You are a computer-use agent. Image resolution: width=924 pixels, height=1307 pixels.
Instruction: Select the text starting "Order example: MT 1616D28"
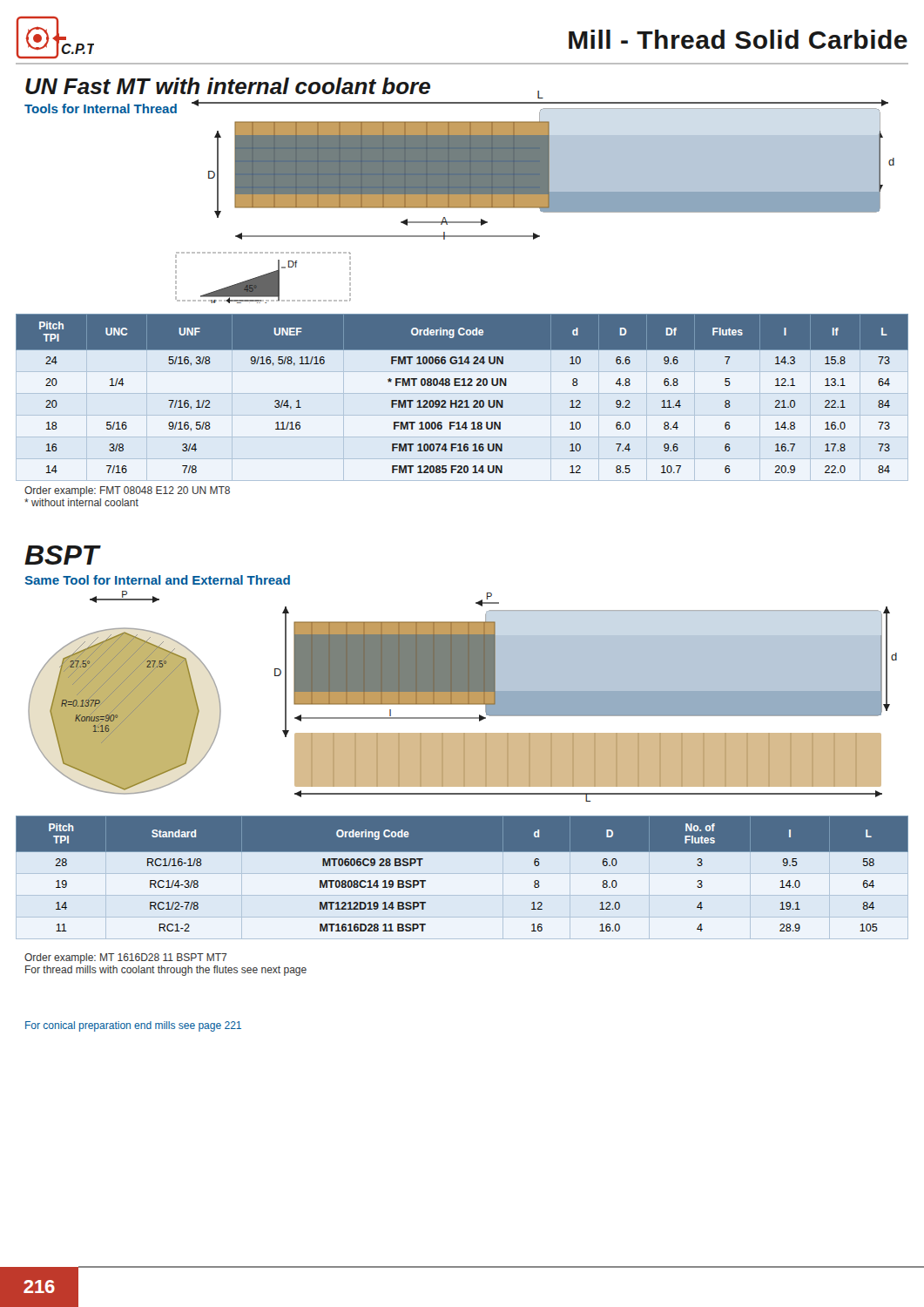click(x=126, y=958)
